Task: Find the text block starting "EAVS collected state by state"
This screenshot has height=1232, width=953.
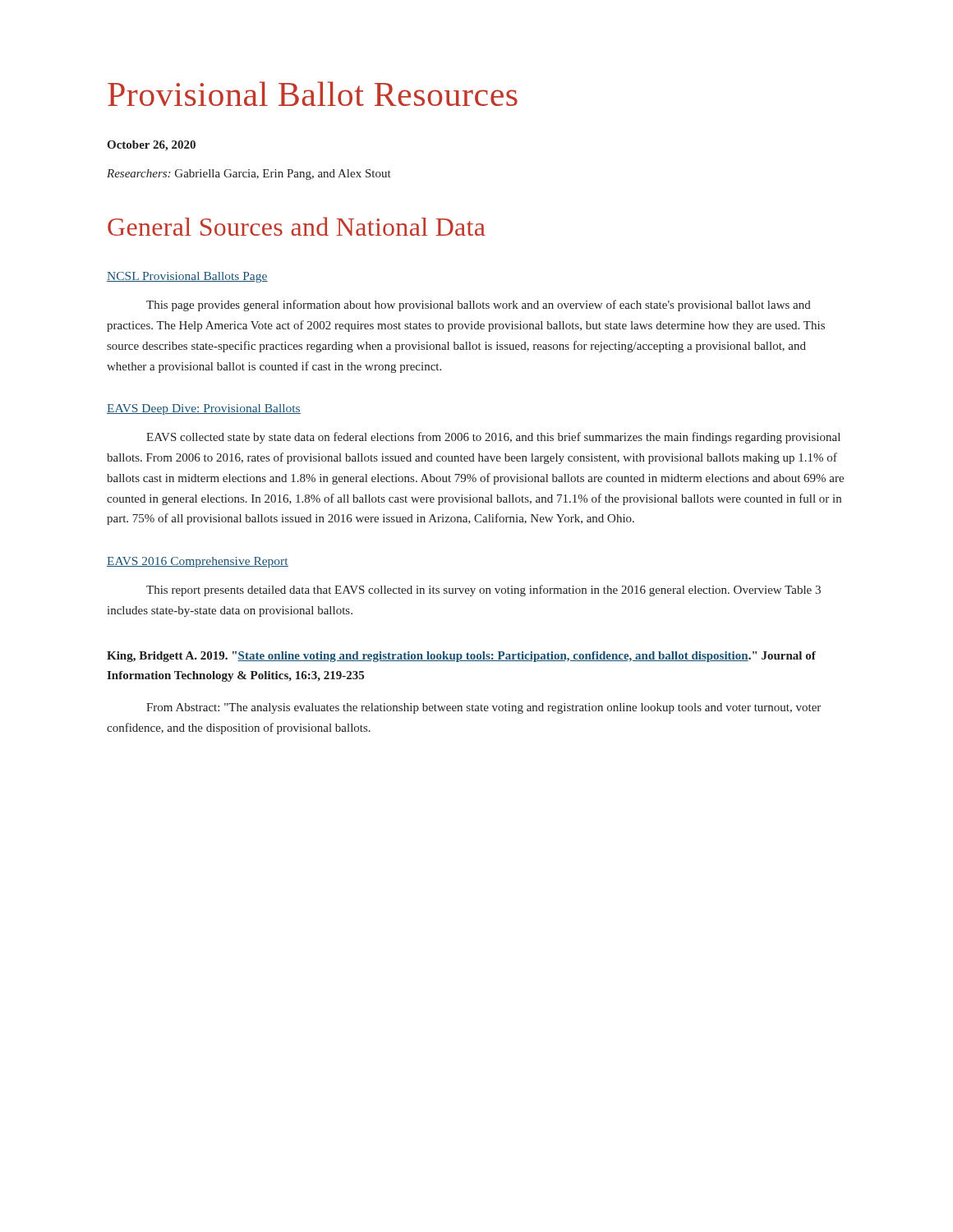Action: click(476, 478)
